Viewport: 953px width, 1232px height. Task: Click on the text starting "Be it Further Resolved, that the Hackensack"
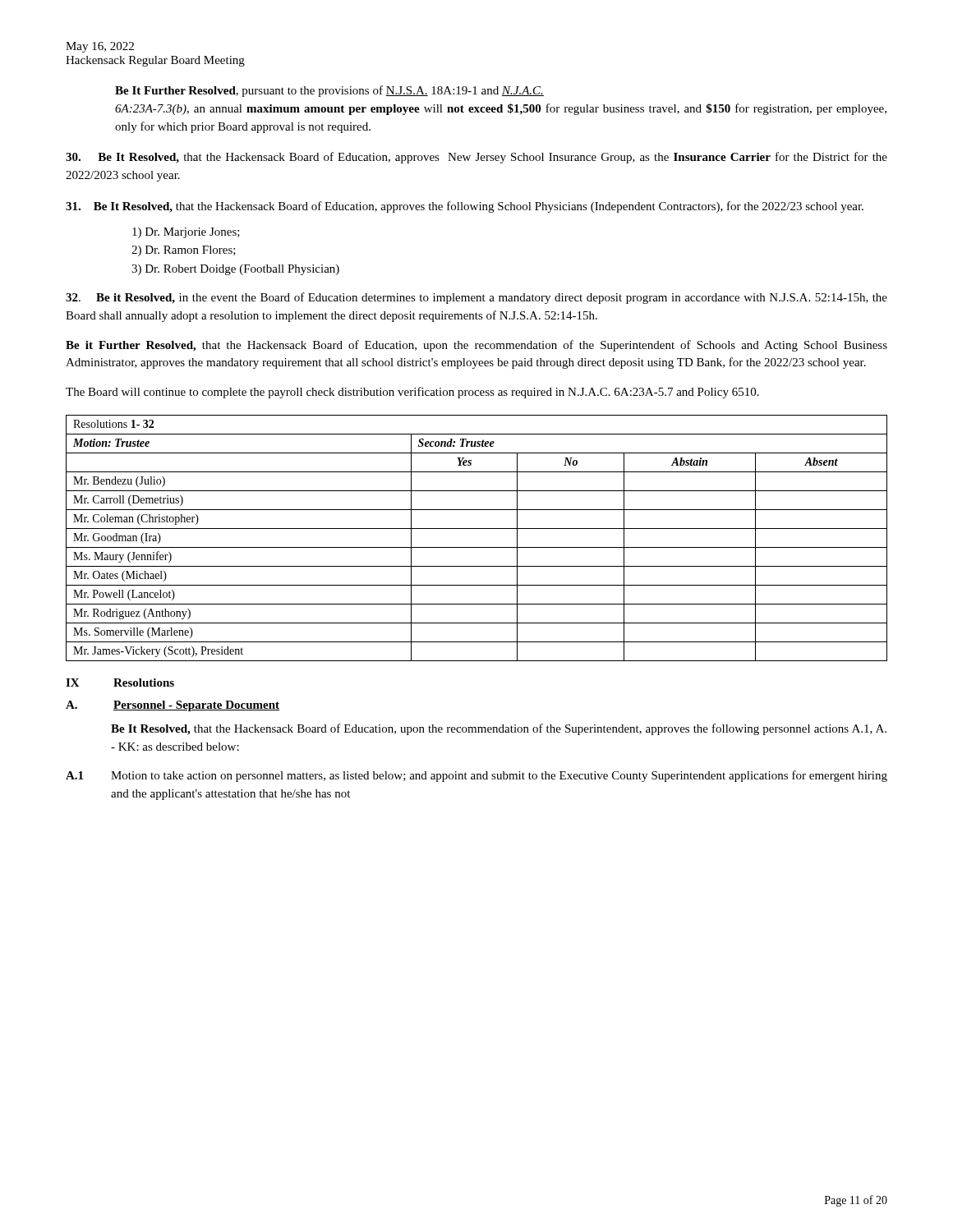coord(476,353)
